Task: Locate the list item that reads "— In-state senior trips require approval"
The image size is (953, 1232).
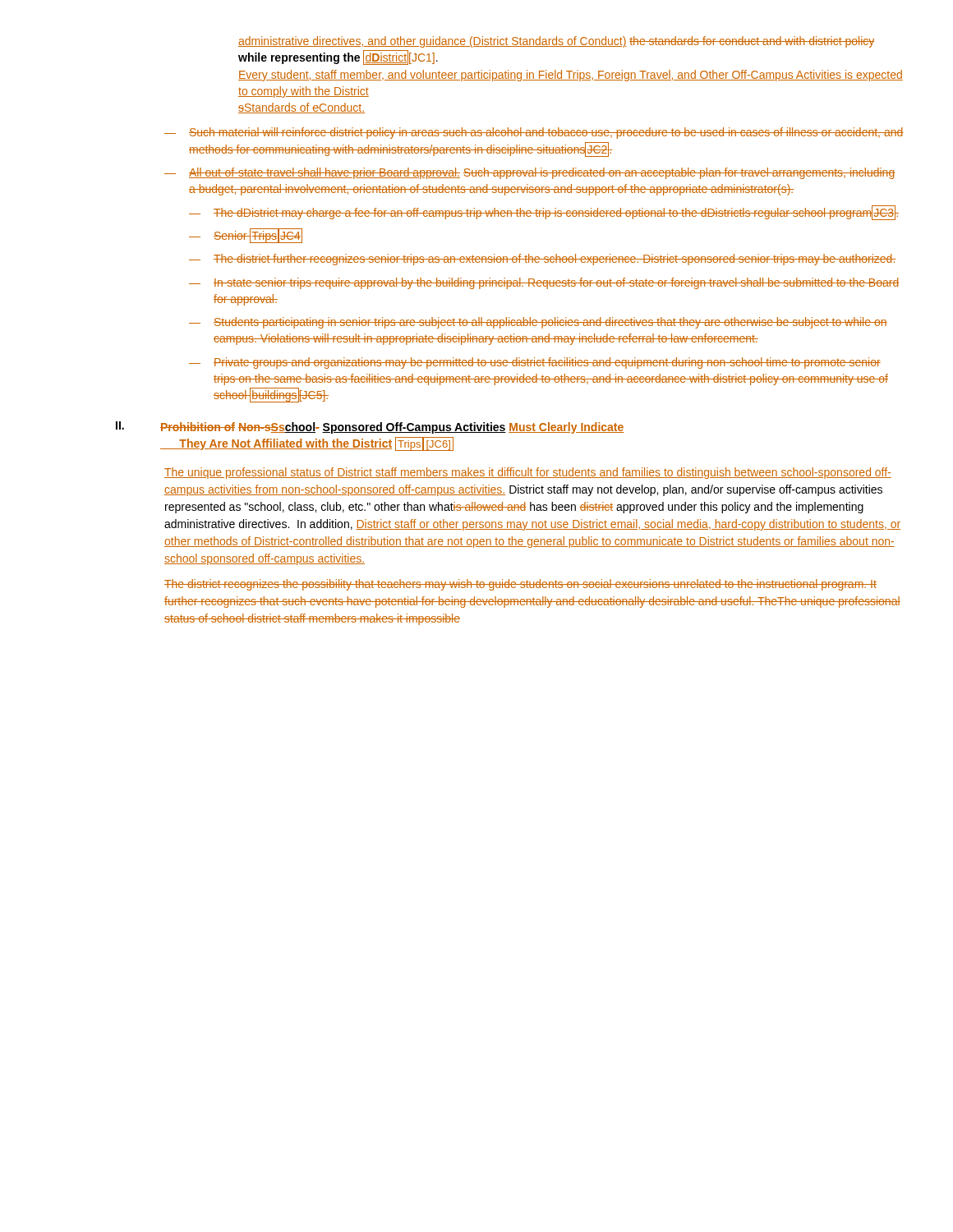Action: point(546,291)
